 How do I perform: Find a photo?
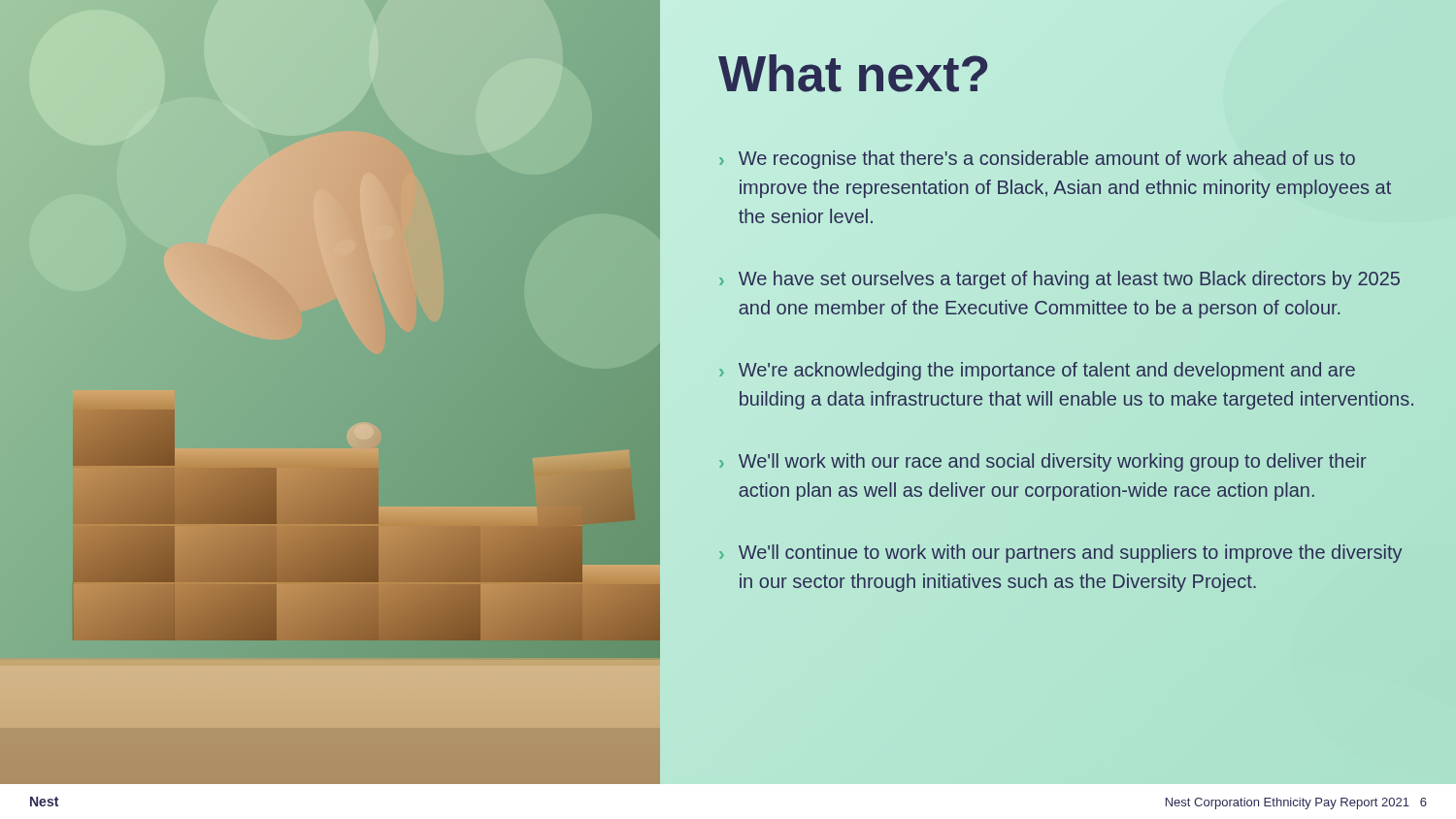[330, 392]
